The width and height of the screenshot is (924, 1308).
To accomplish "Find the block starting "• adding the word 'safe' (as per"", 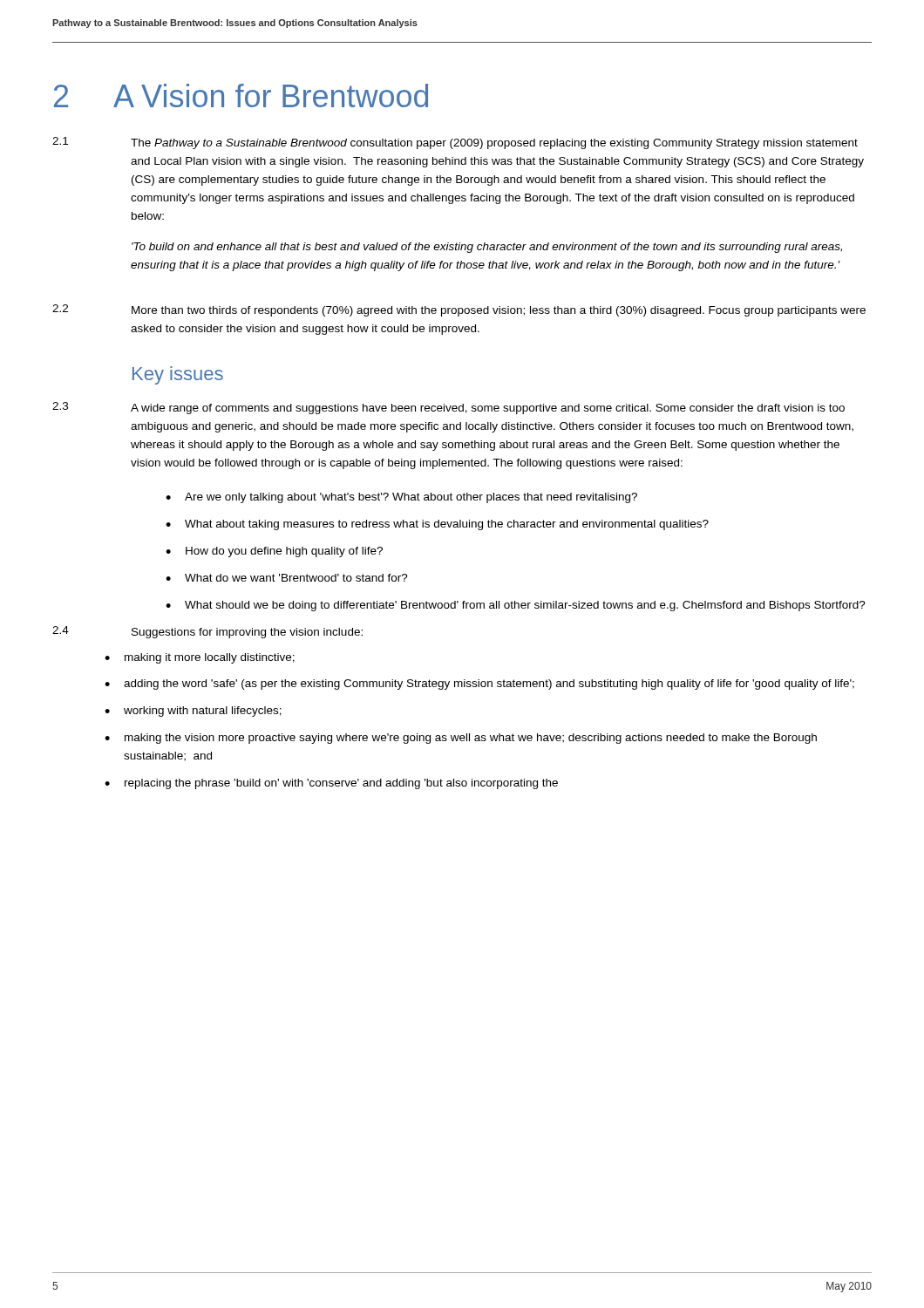I will (488, 684).
